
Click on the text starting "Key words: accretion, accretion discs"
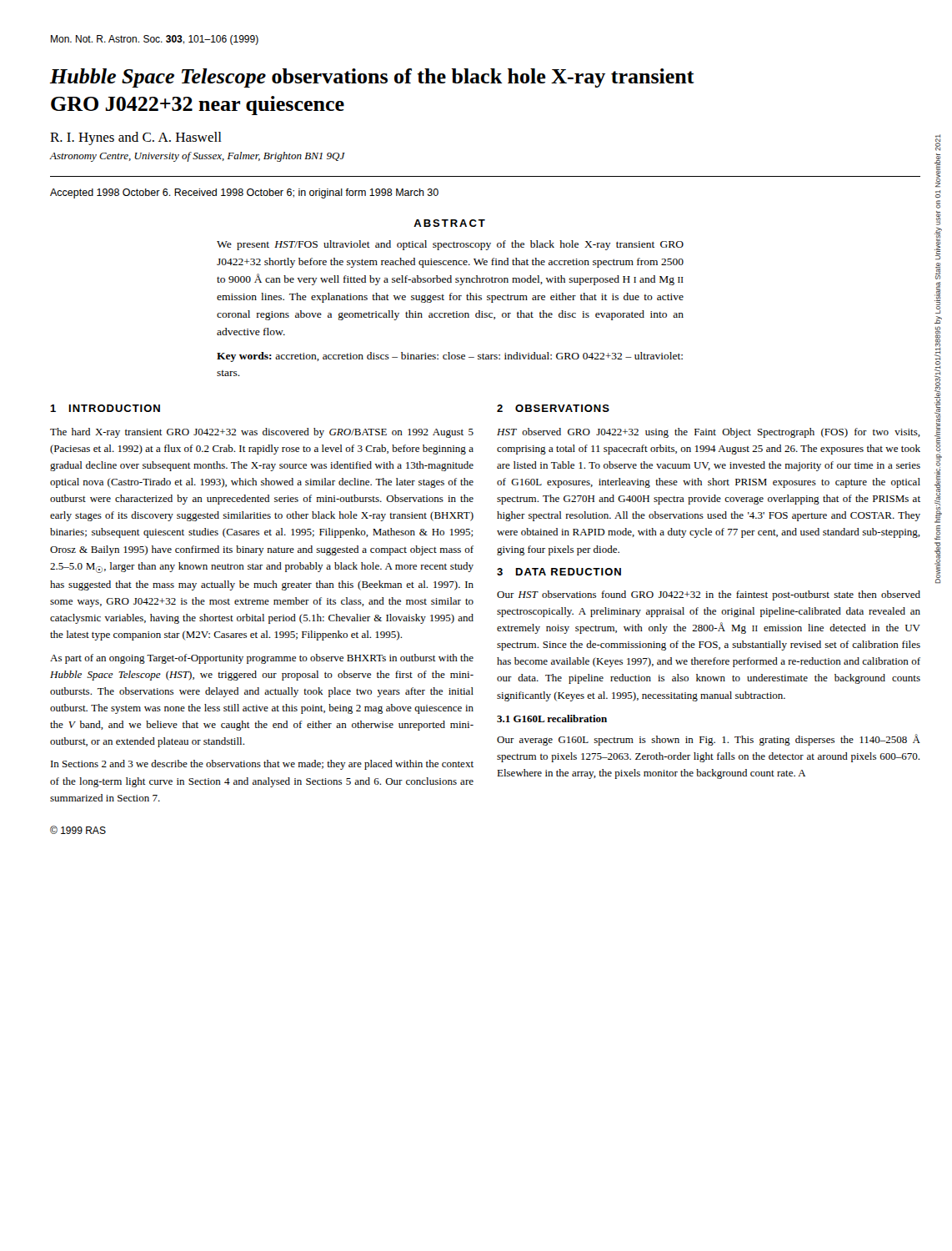coord(450,364)
